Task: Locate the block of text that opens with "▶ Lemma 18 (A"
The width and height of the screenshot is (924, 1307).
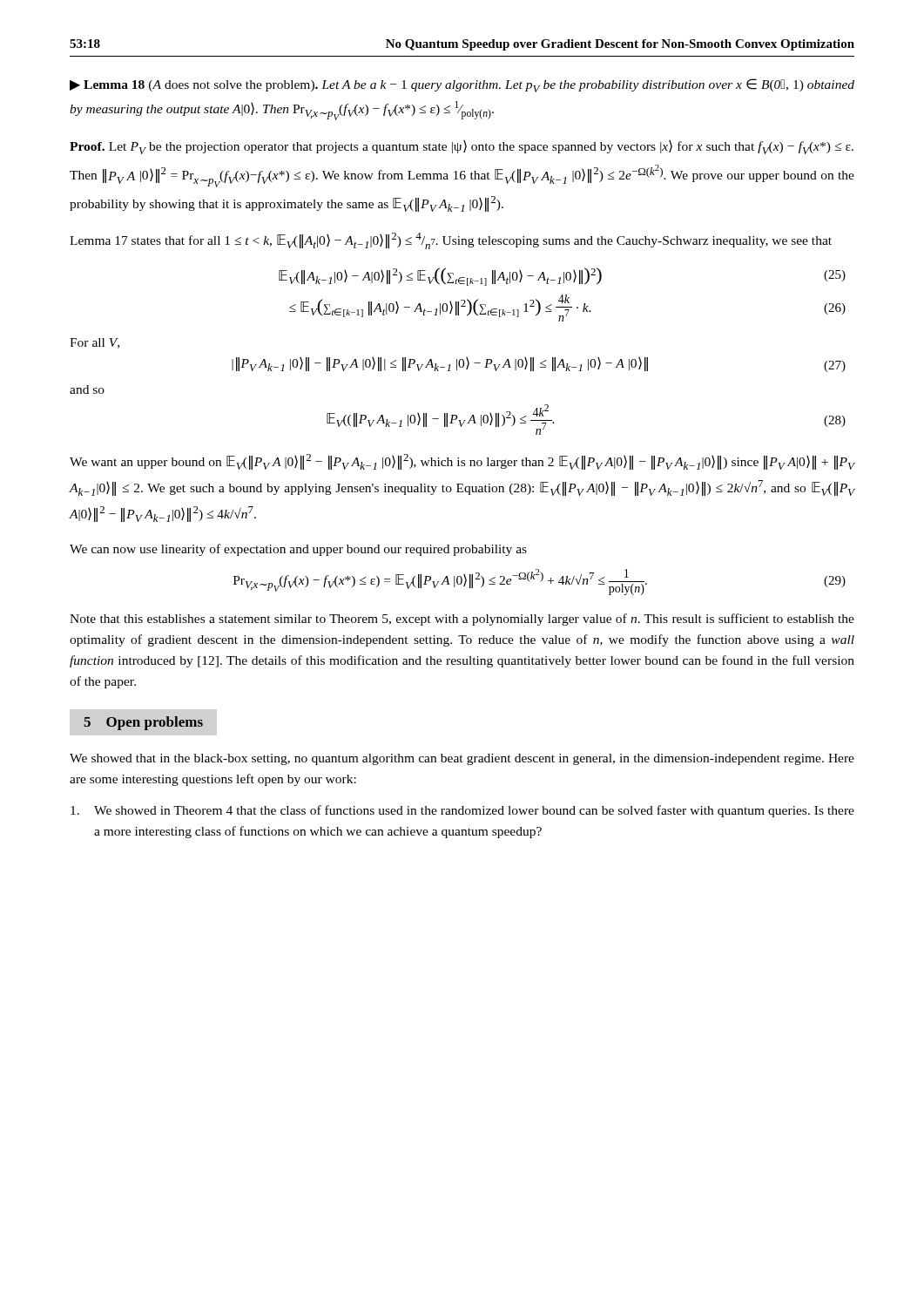Action: coord(462,99)
